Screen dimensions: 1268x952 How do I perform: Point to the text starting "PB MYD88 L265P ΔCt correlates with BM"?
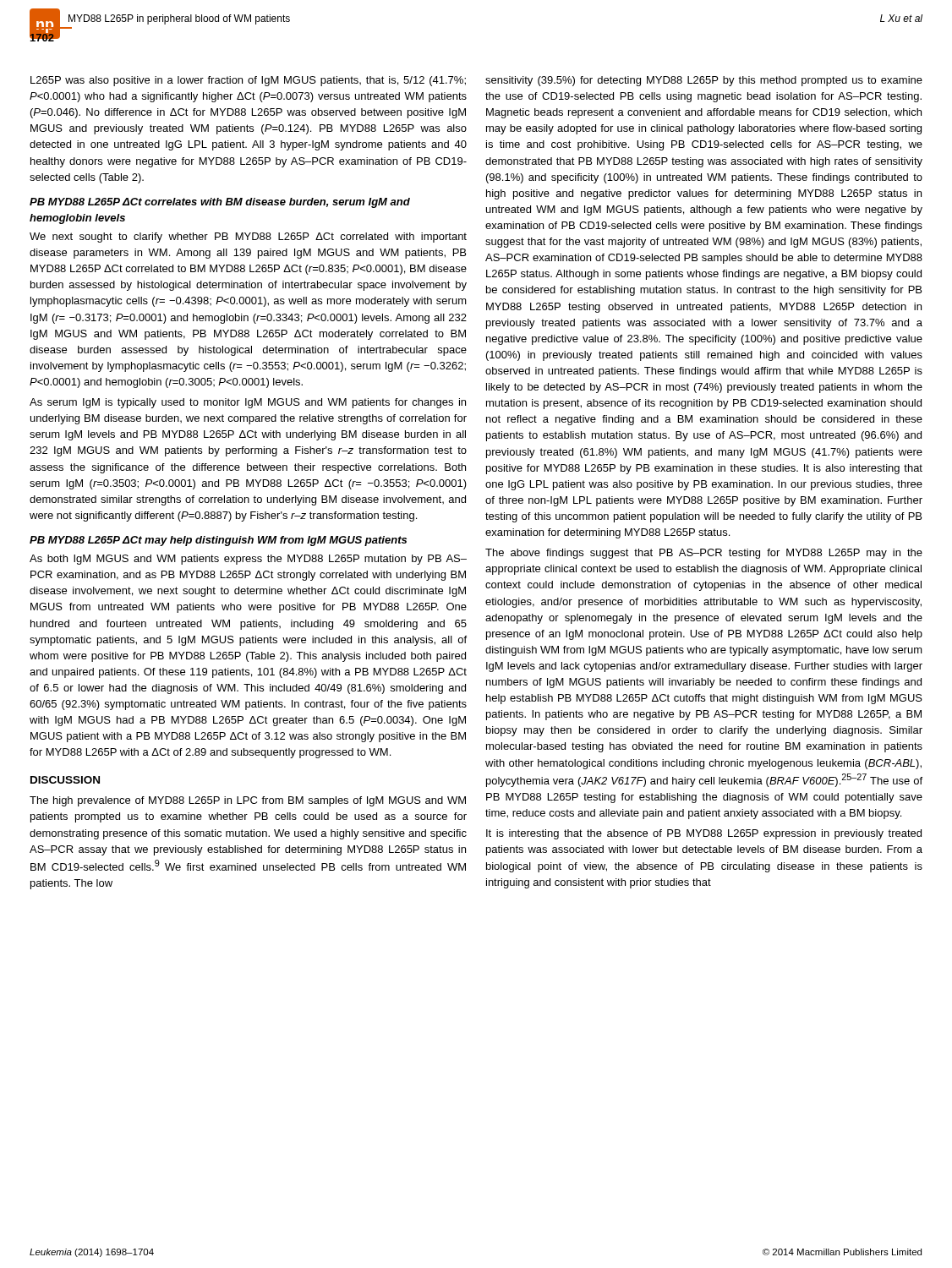220,209
